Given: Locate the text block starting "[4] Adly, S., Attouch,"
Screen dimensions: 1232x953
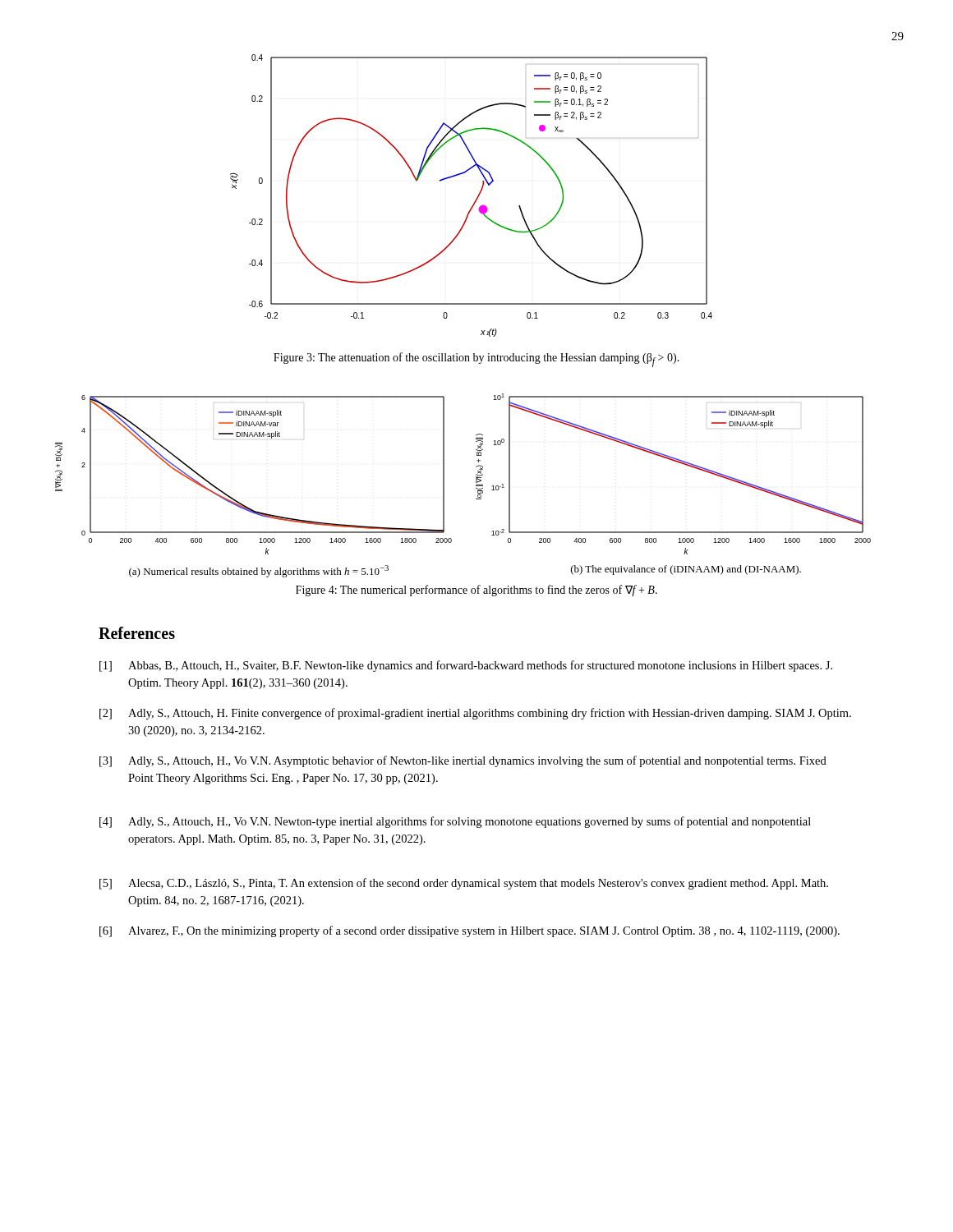Looking at the screenshot, I should coord(476,830).
